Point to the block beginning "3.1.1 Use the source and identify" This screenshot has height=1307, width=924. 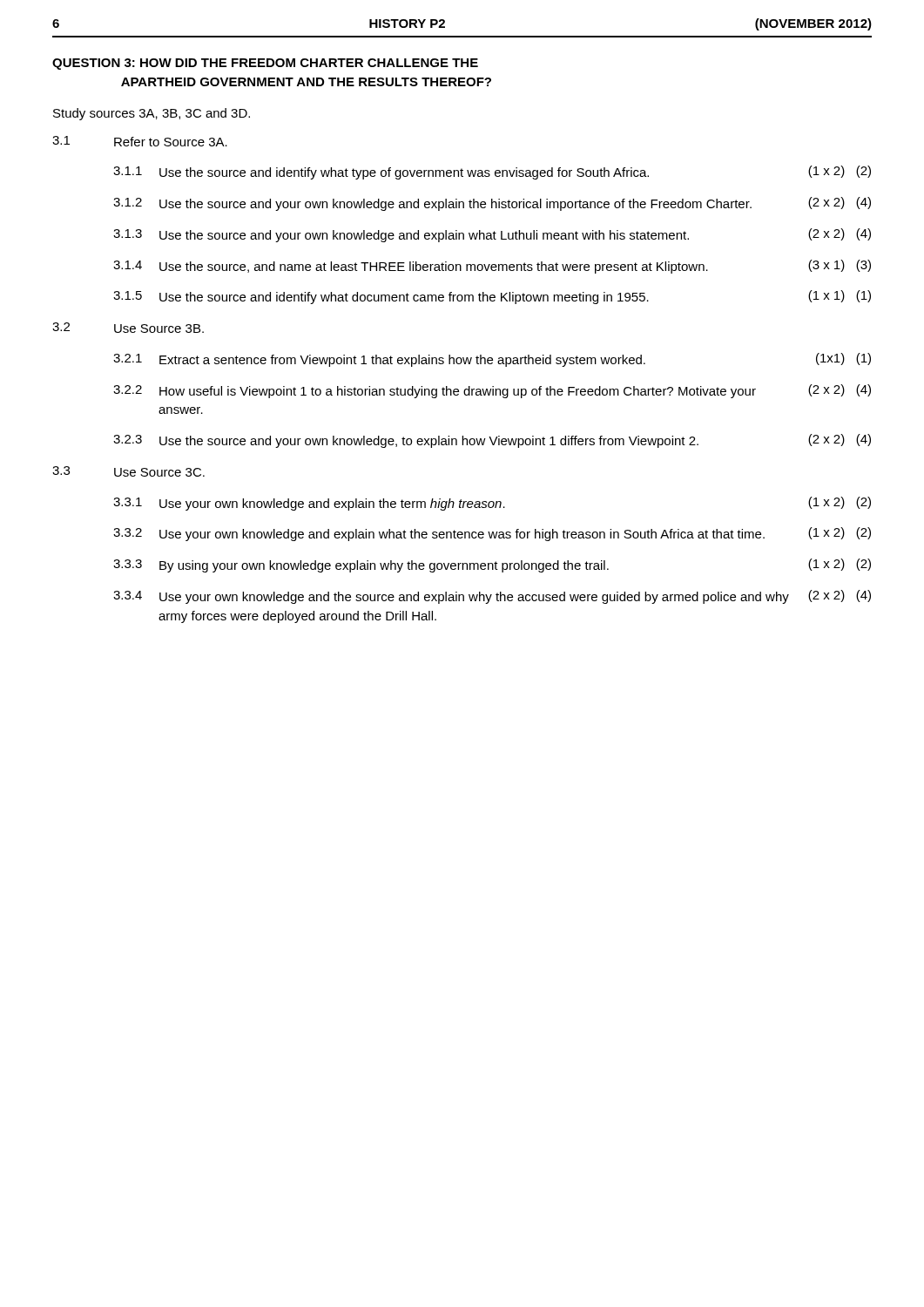(x=462, y=173)
